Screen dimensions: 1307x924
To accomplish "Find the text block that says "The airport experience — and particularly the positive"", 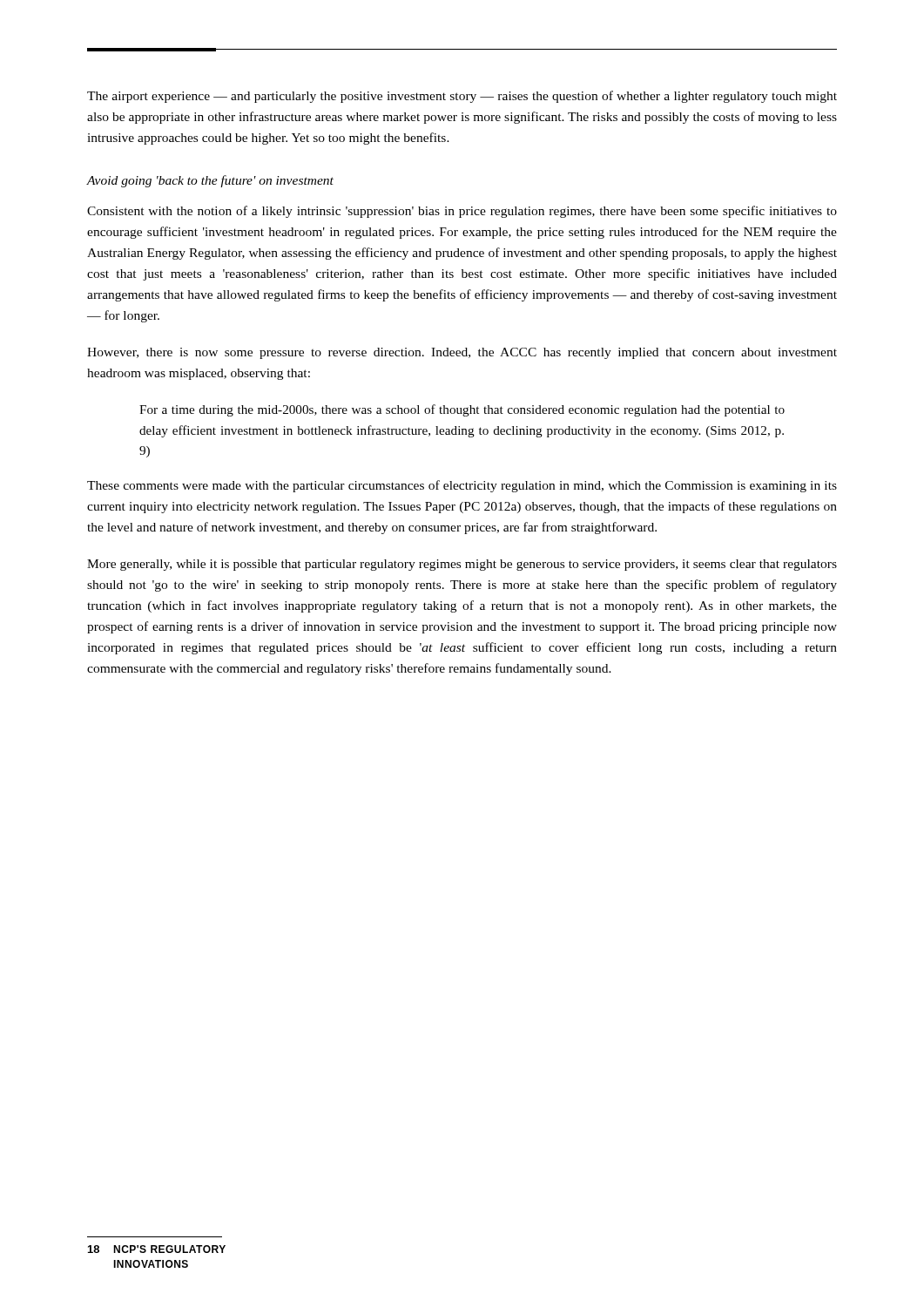I will pos(462,116).
